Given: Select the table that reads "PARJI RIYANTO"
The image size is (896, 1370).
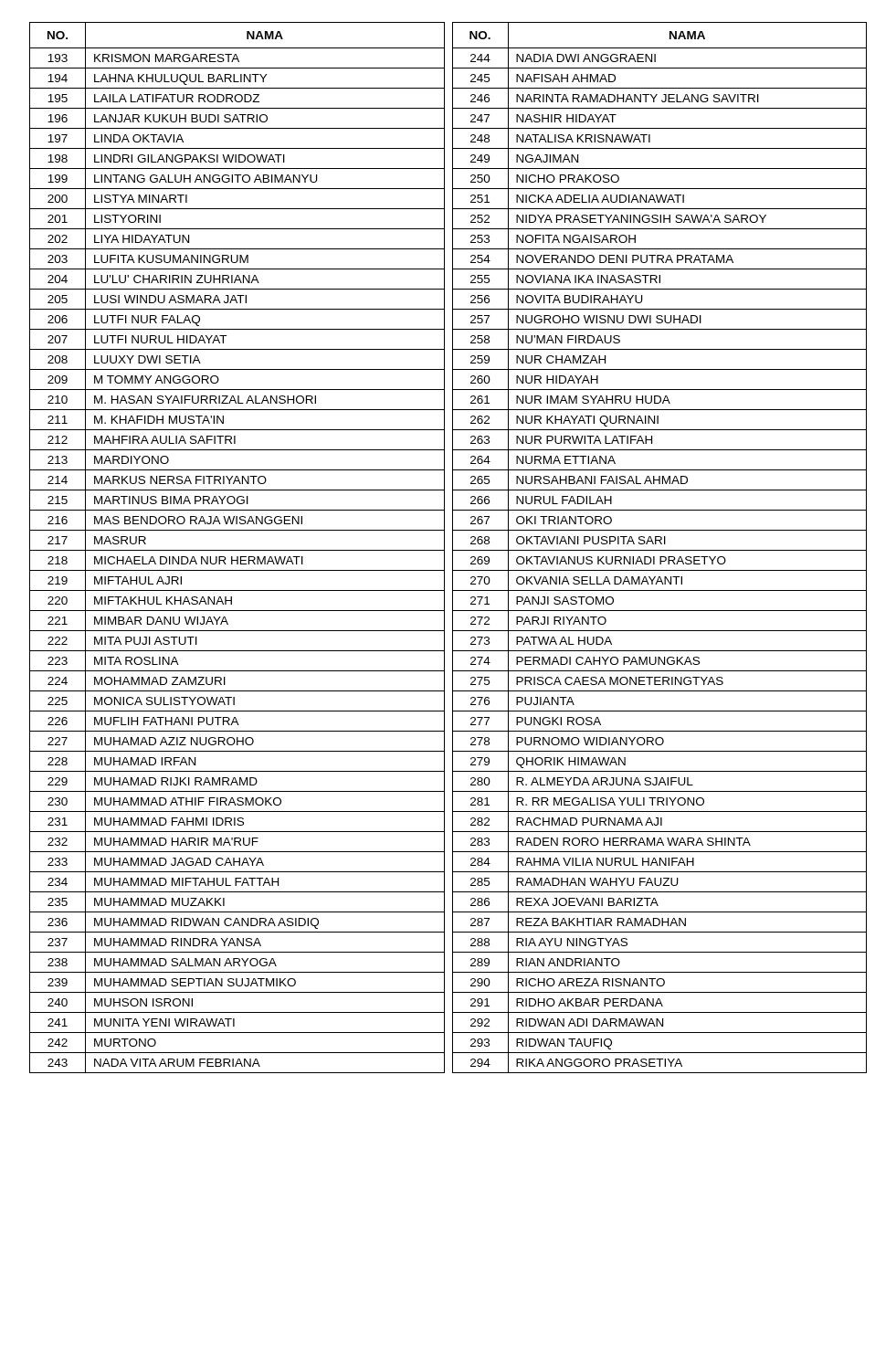Looking at the screenshot, I should [657, 548].
